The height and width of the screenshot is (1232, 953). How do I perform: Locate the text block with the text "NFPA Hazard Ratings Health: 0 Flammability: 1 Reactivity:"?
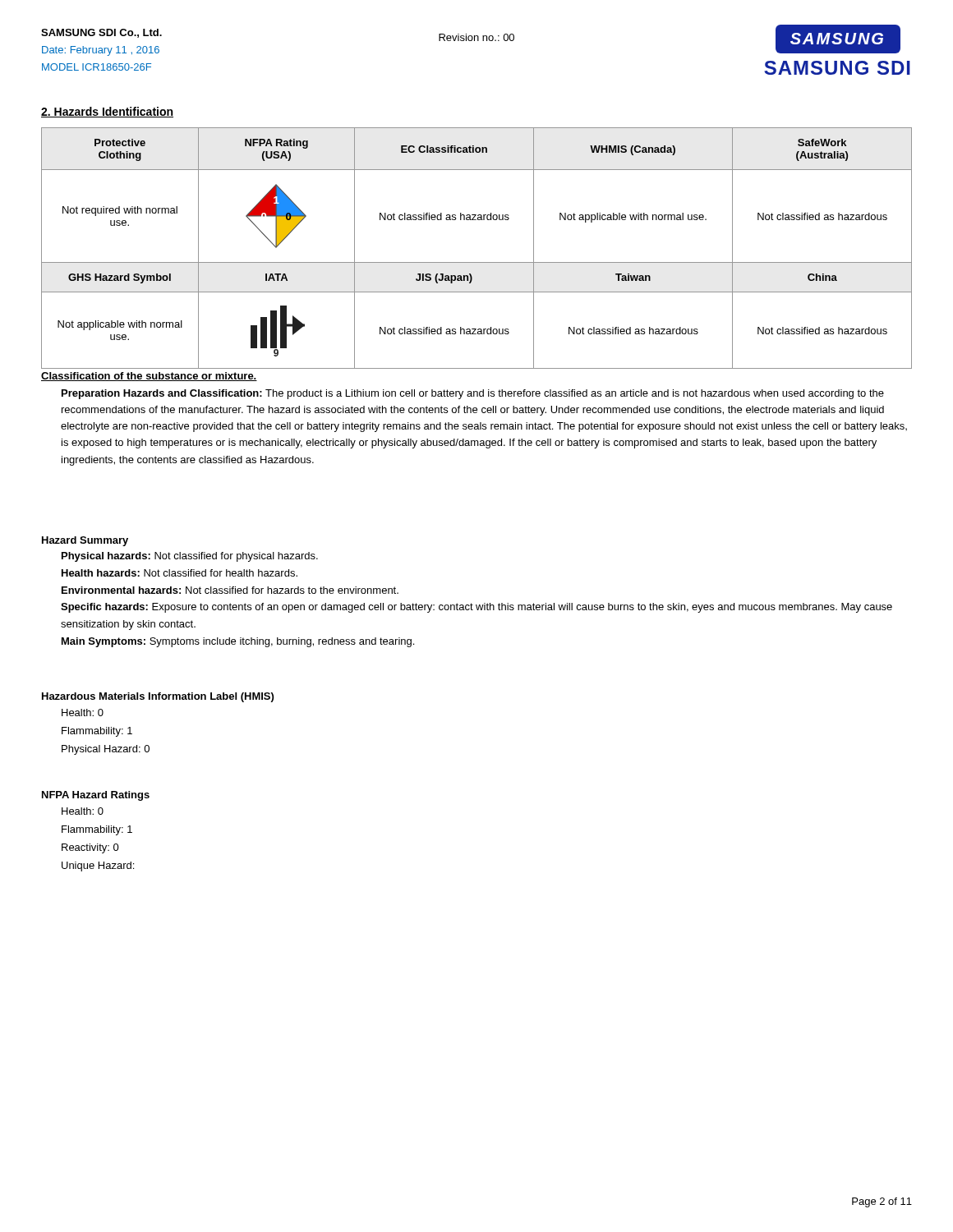coord(96,796)
